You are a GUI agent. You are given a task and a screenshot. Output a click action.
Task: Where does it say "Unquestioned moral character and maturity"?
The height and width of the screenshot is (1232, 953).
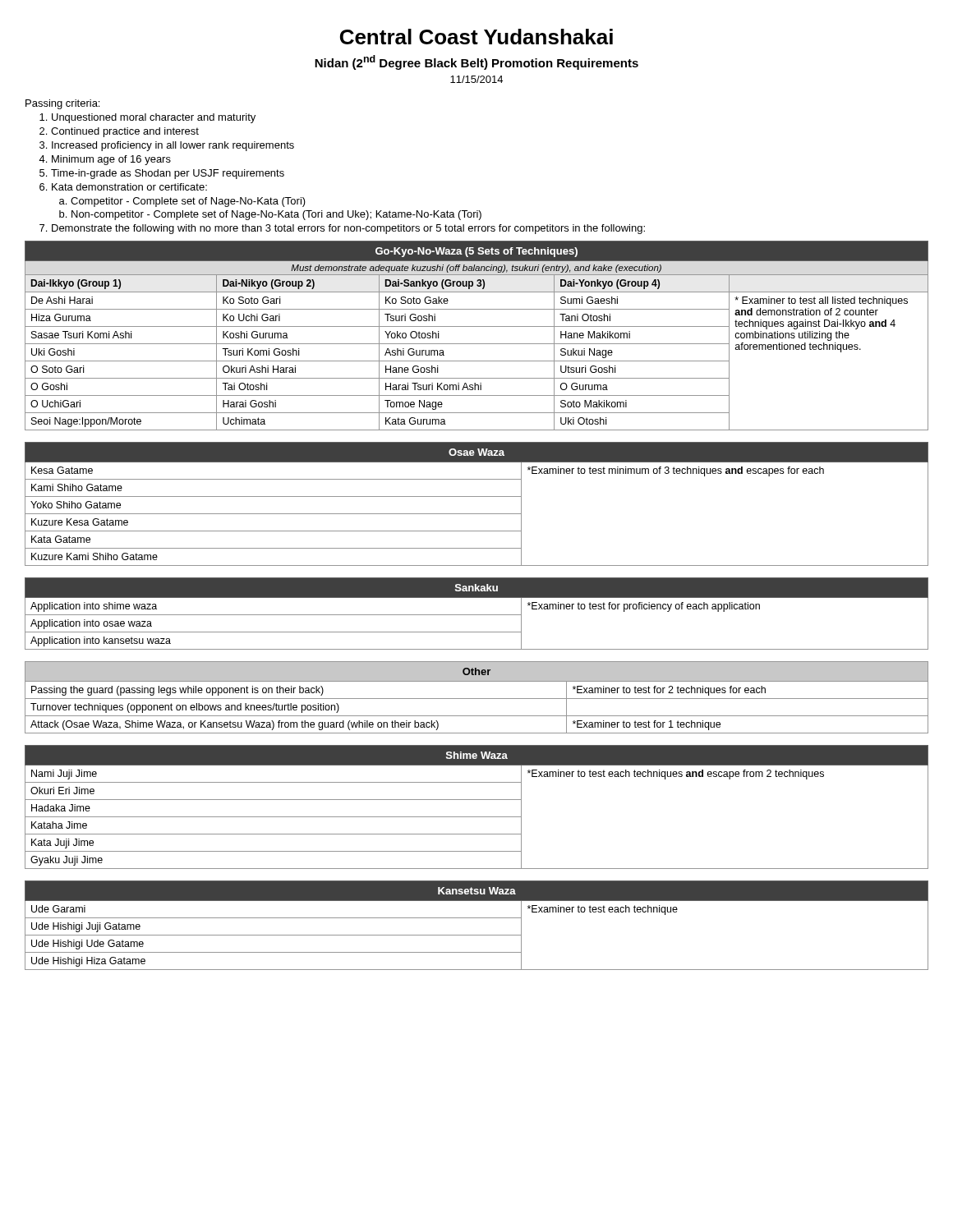coord(154,118)
